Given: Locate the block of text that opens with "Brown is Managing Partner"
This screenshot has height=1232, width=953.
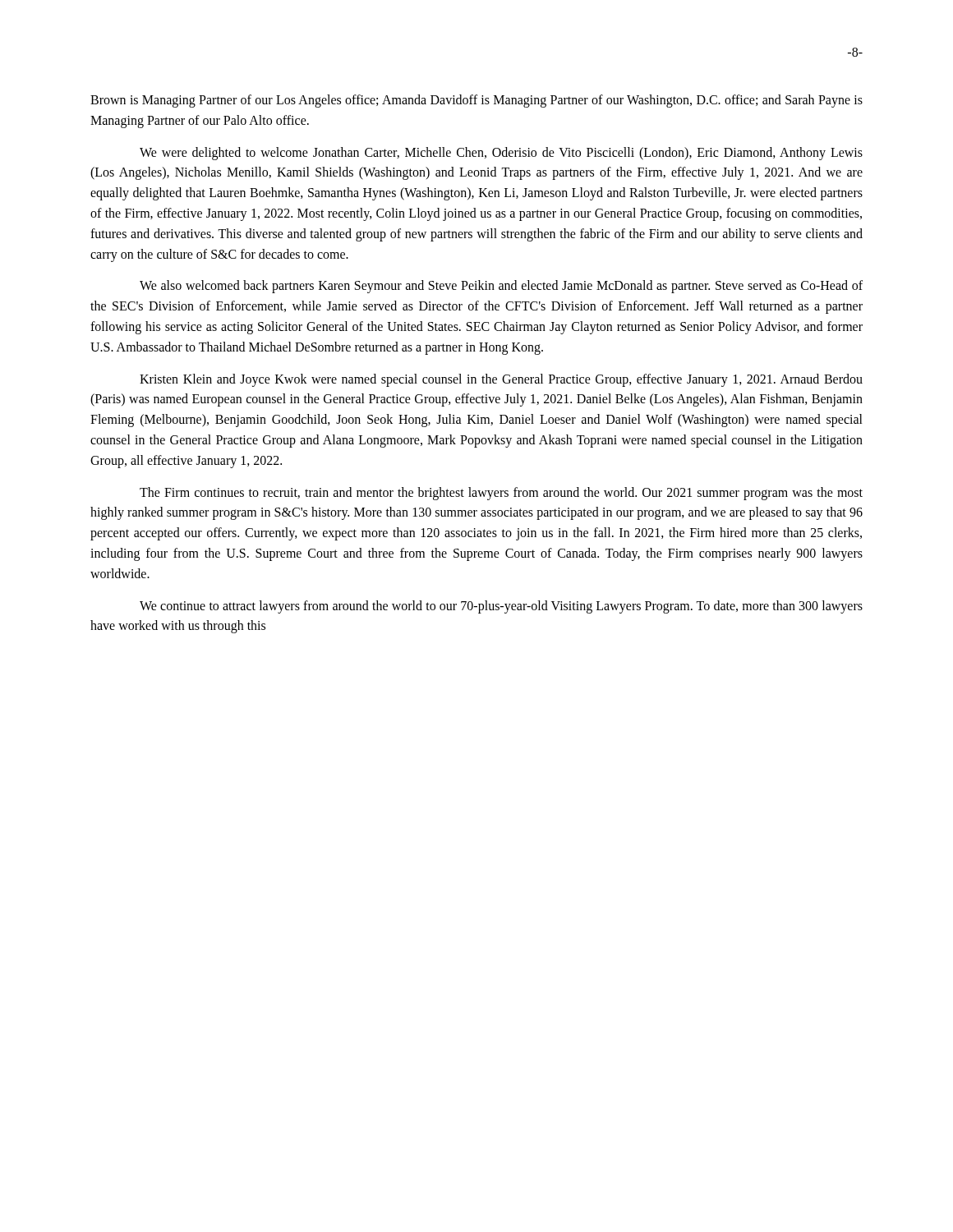Looking at the screenshot, I should 476,110.
